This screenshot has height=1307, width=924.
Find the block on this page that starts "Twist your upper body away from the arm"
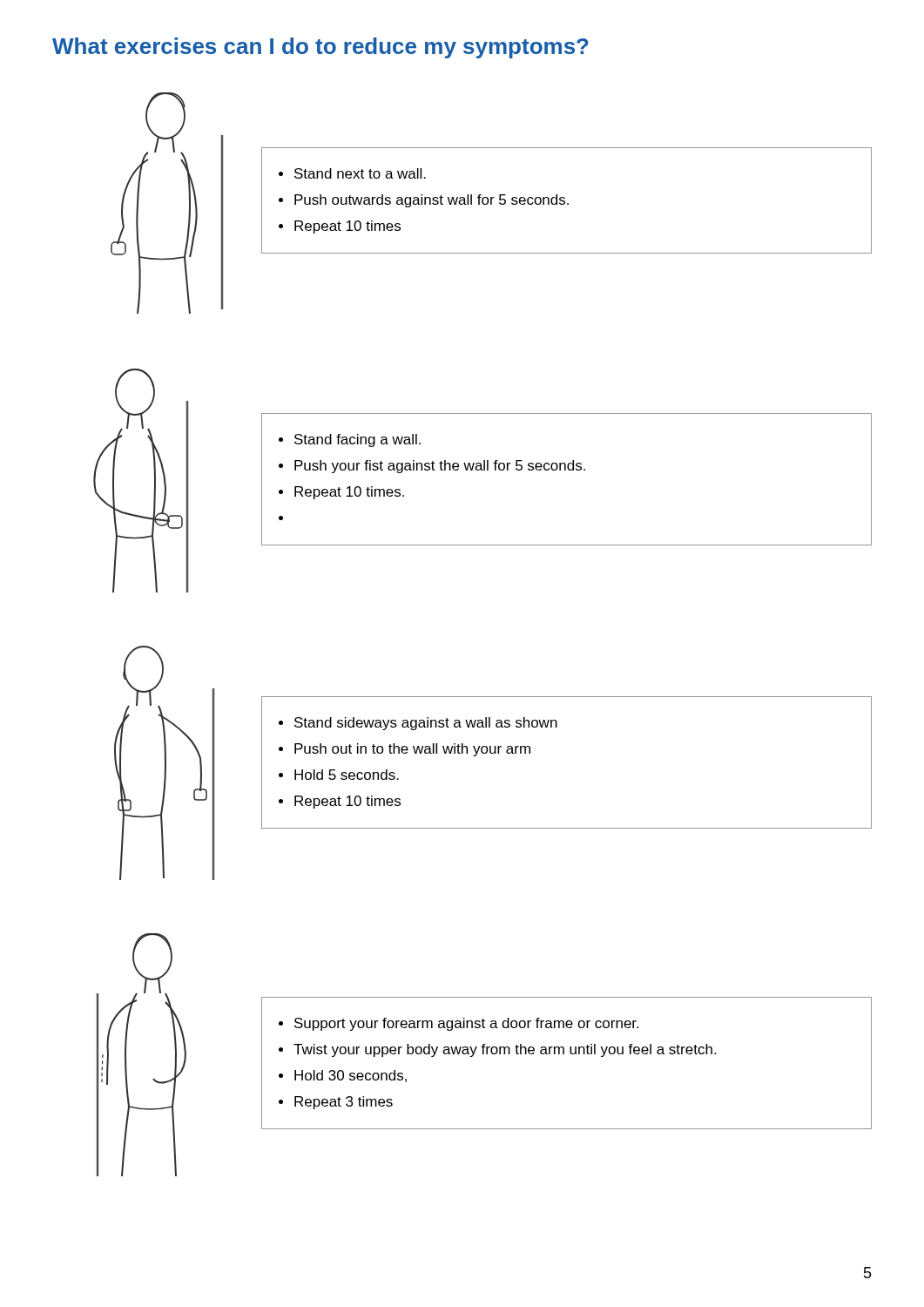tap(505, 1050)
